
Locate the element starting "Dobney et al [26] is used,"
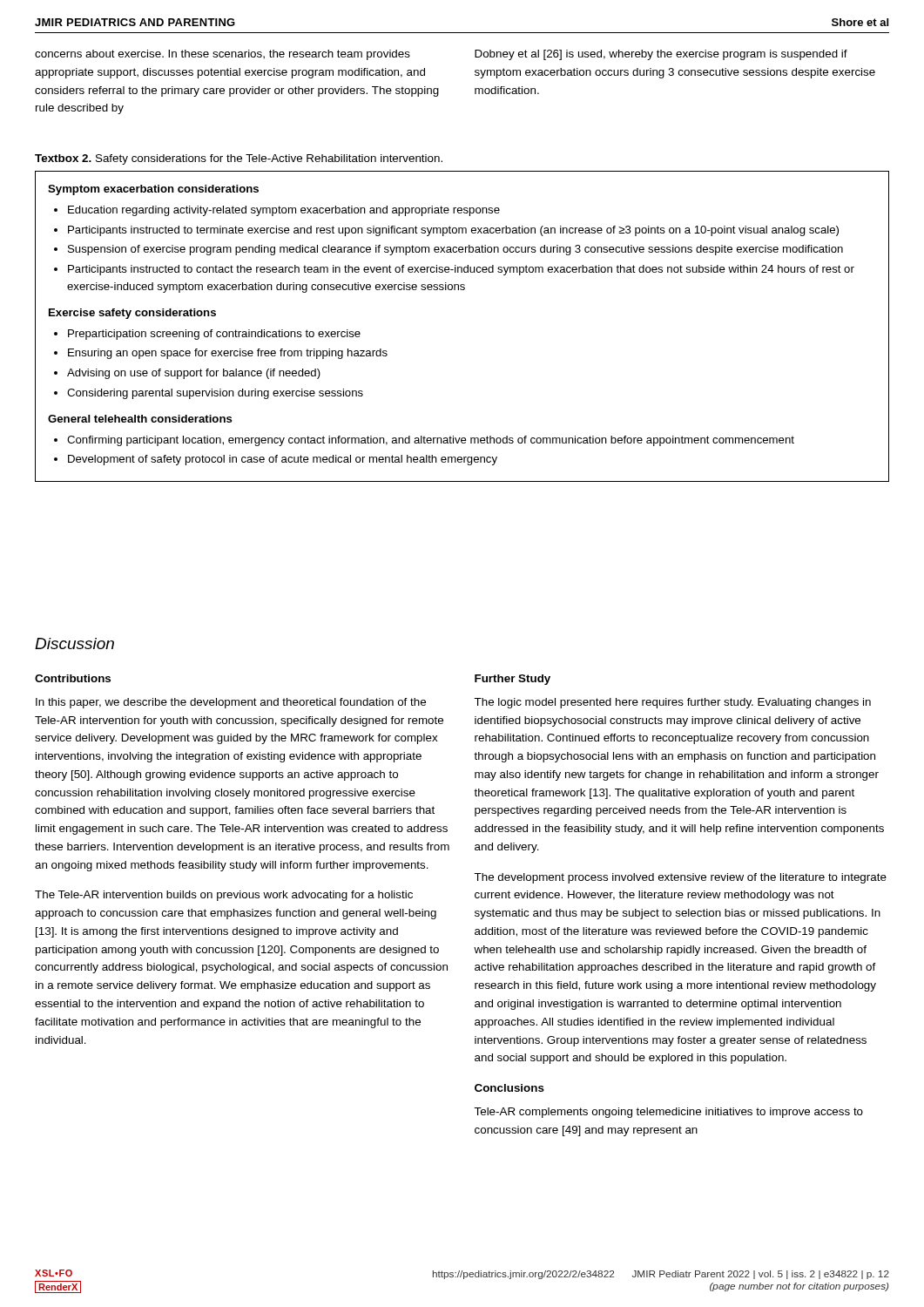675,72
